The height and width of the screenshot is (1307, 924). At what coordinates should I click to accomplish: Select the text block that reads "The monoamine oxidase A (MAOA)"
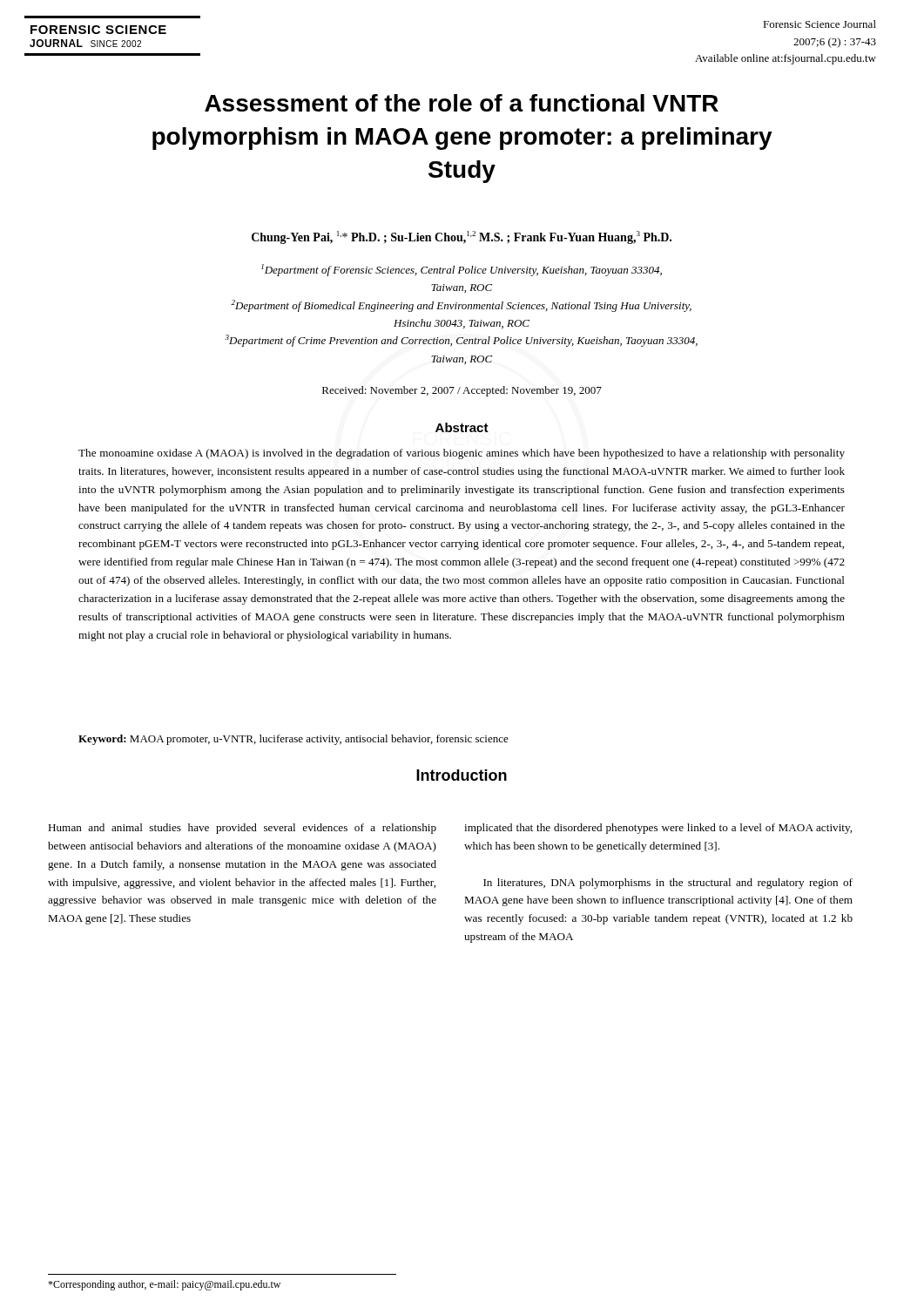tap(462, 544)
